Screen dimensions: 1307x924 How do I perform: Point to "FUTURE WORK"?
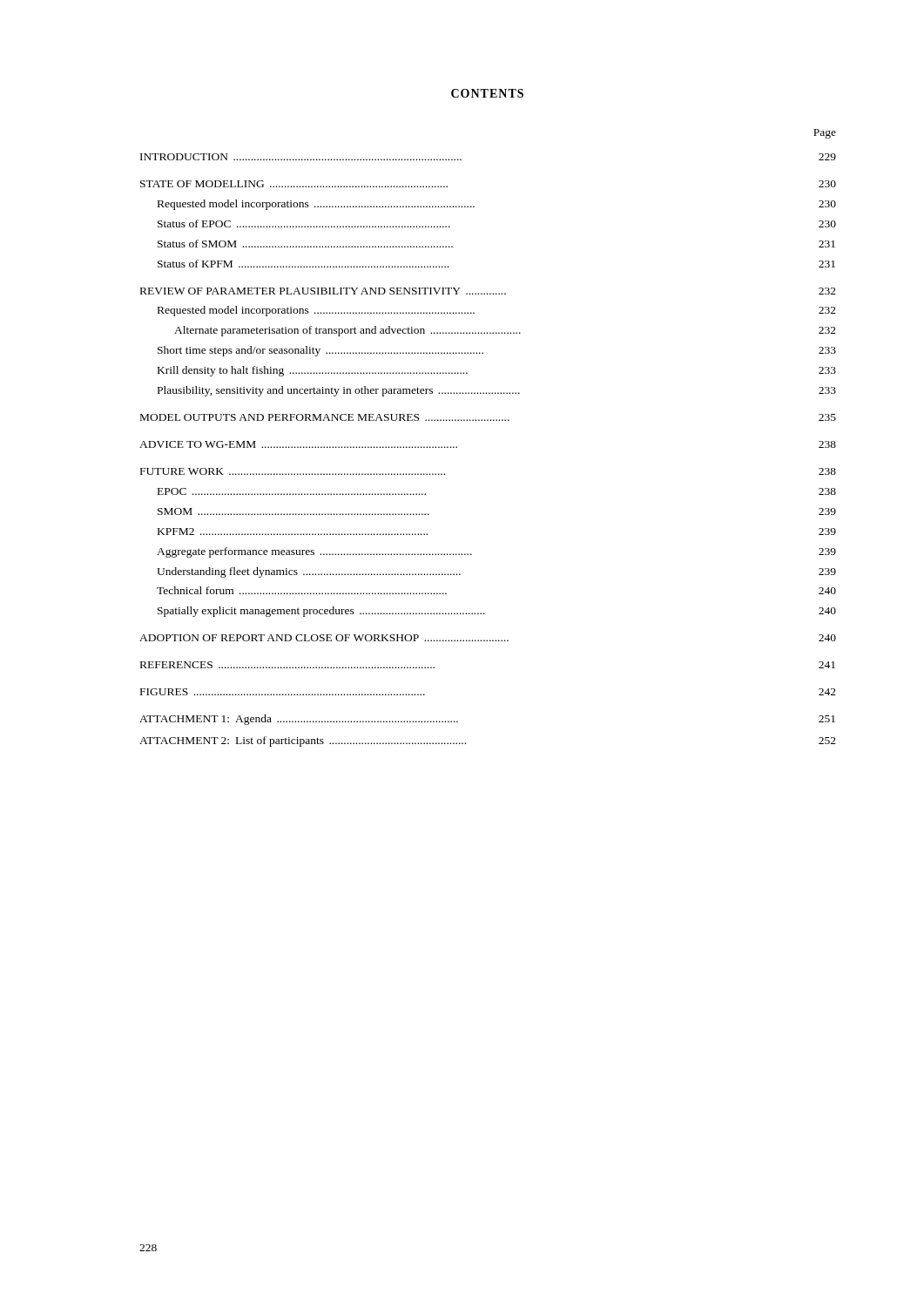[x=220, y=471]
